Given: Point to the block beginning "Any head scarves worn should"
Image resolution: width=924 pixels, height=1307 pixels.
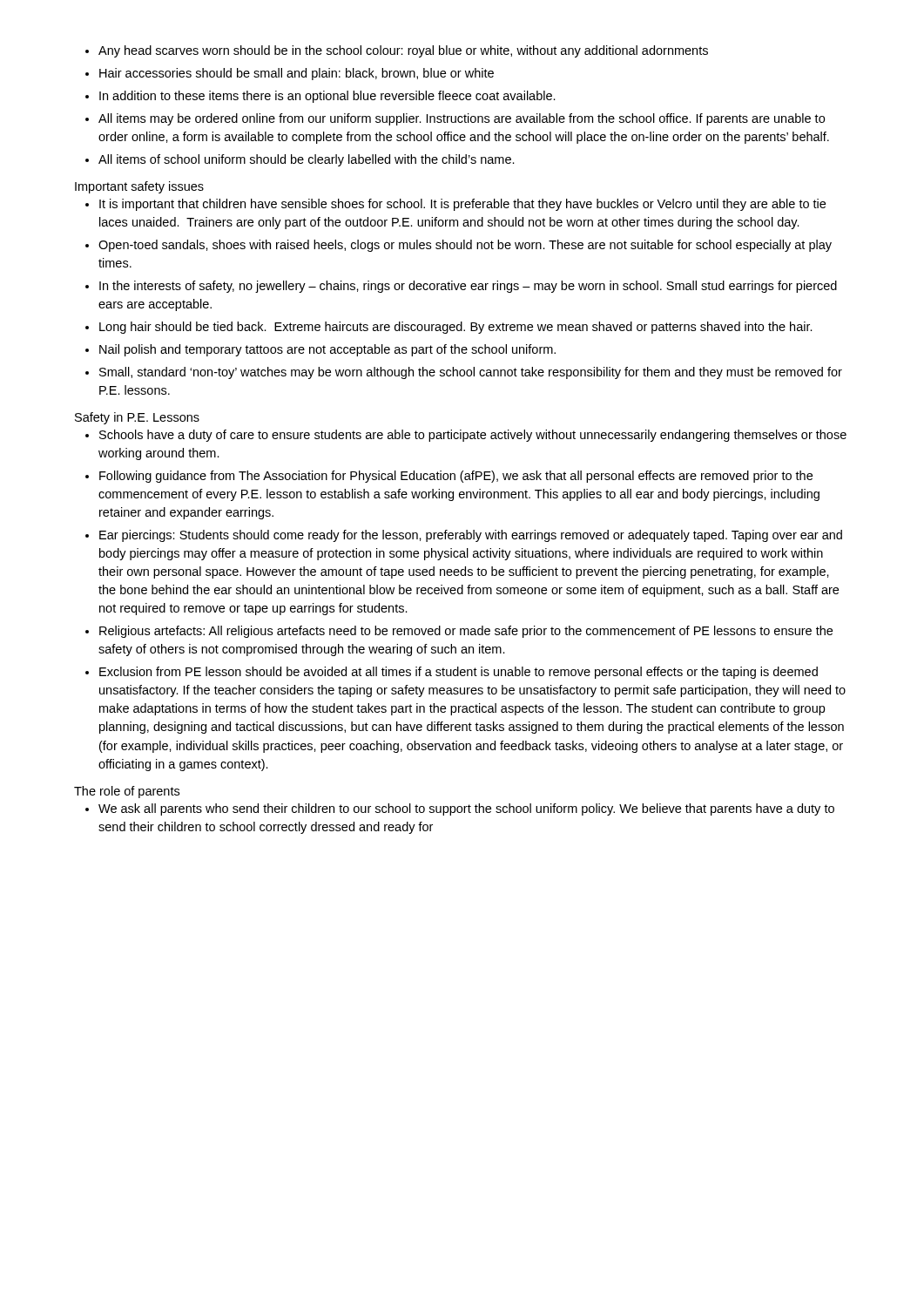Looking at the screenshot, I should pos(462,105).
